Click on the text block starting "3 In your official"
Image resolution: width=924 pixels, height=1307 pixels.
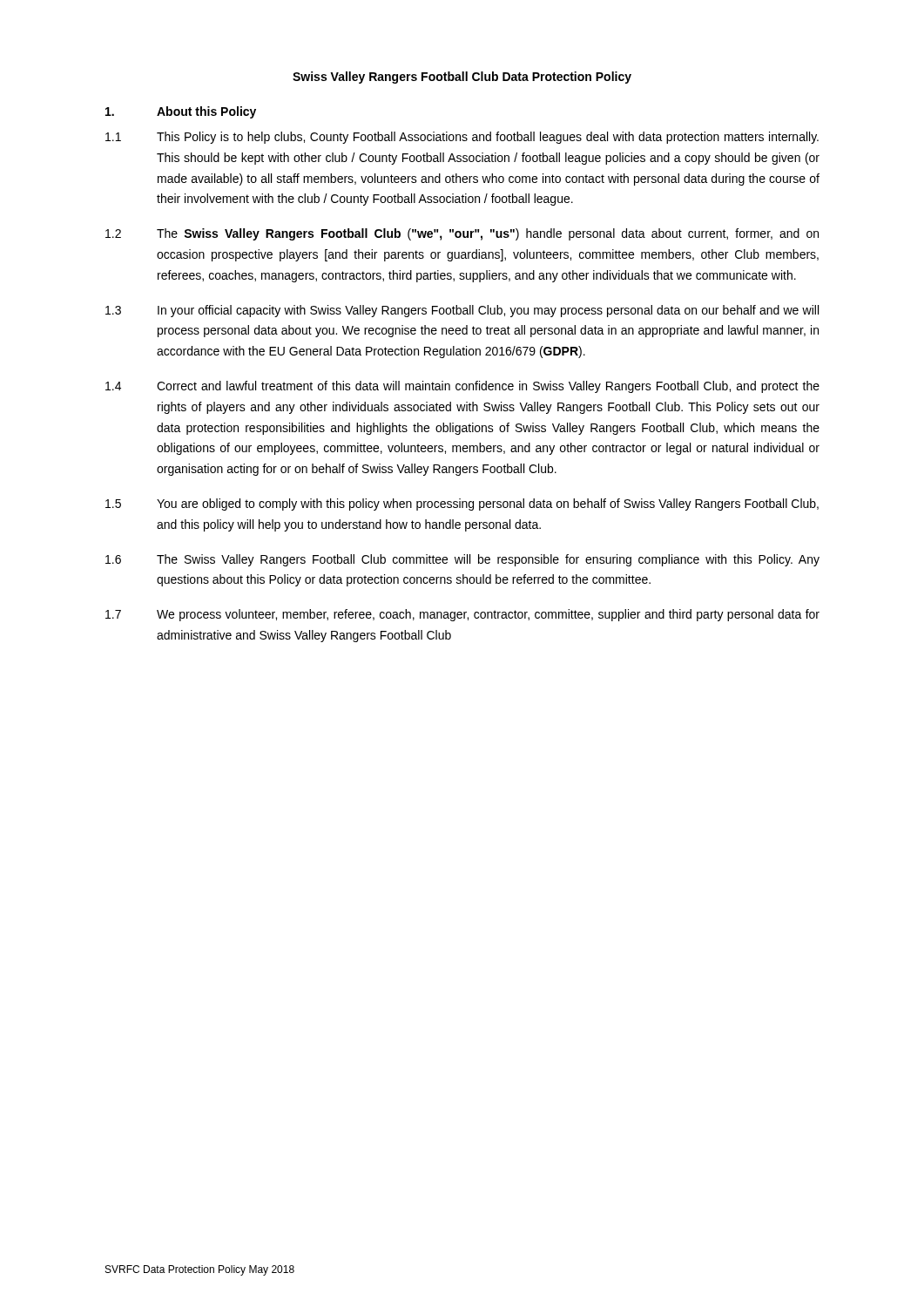(x=462, y=331)
